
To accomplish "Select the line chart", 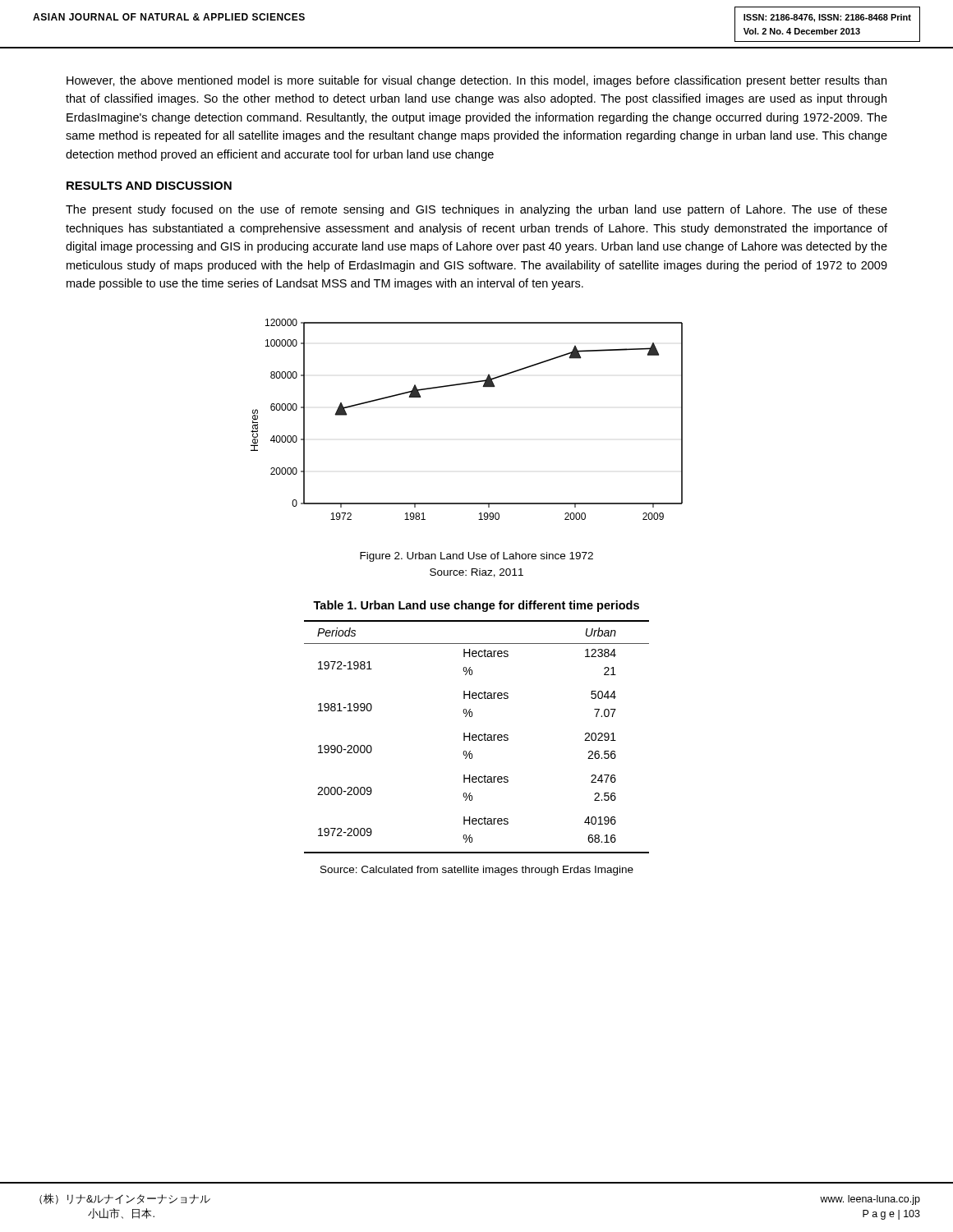I will click(476, 426).
